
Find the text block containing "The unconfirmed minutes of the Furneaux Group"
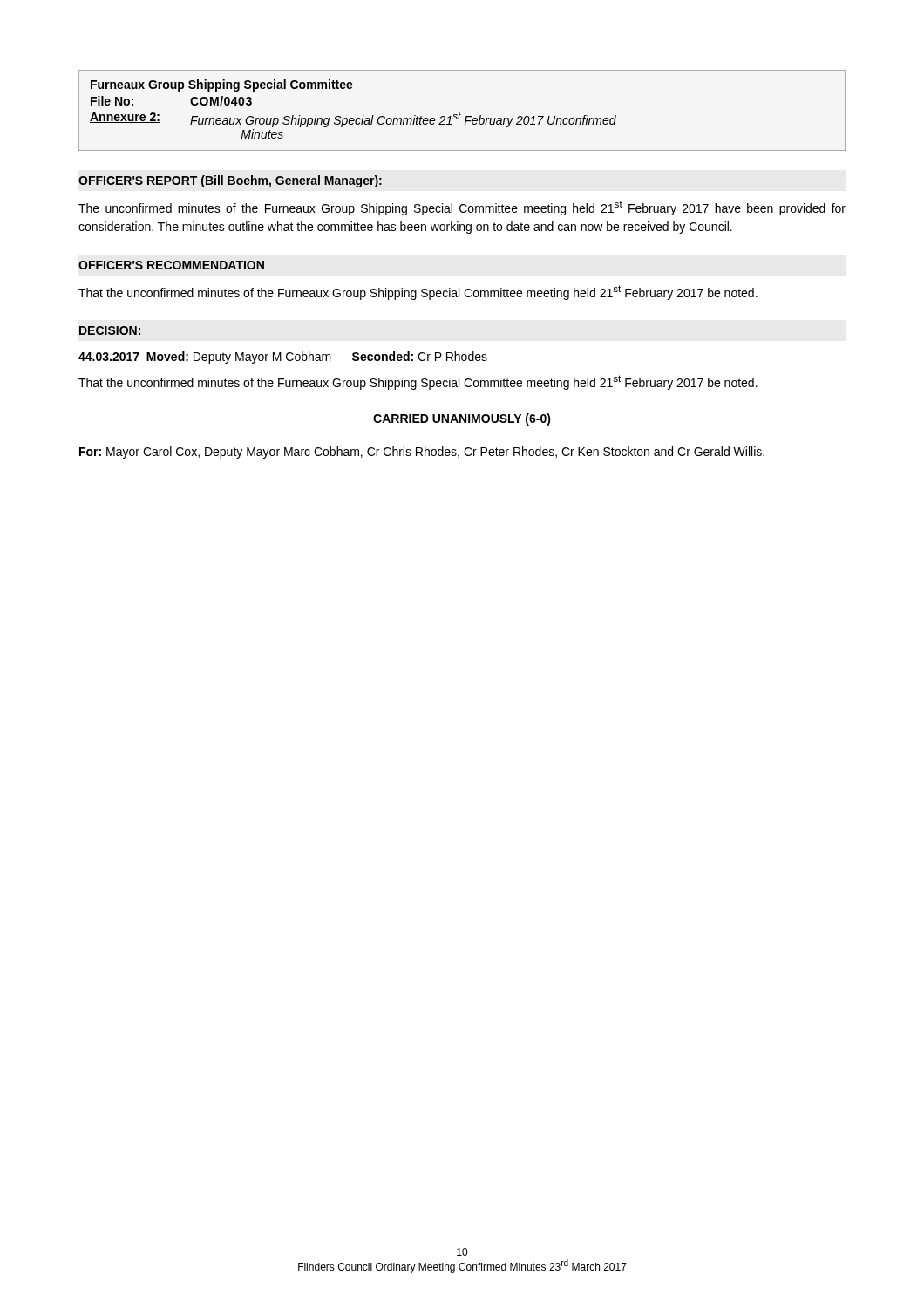click(462, 216)
